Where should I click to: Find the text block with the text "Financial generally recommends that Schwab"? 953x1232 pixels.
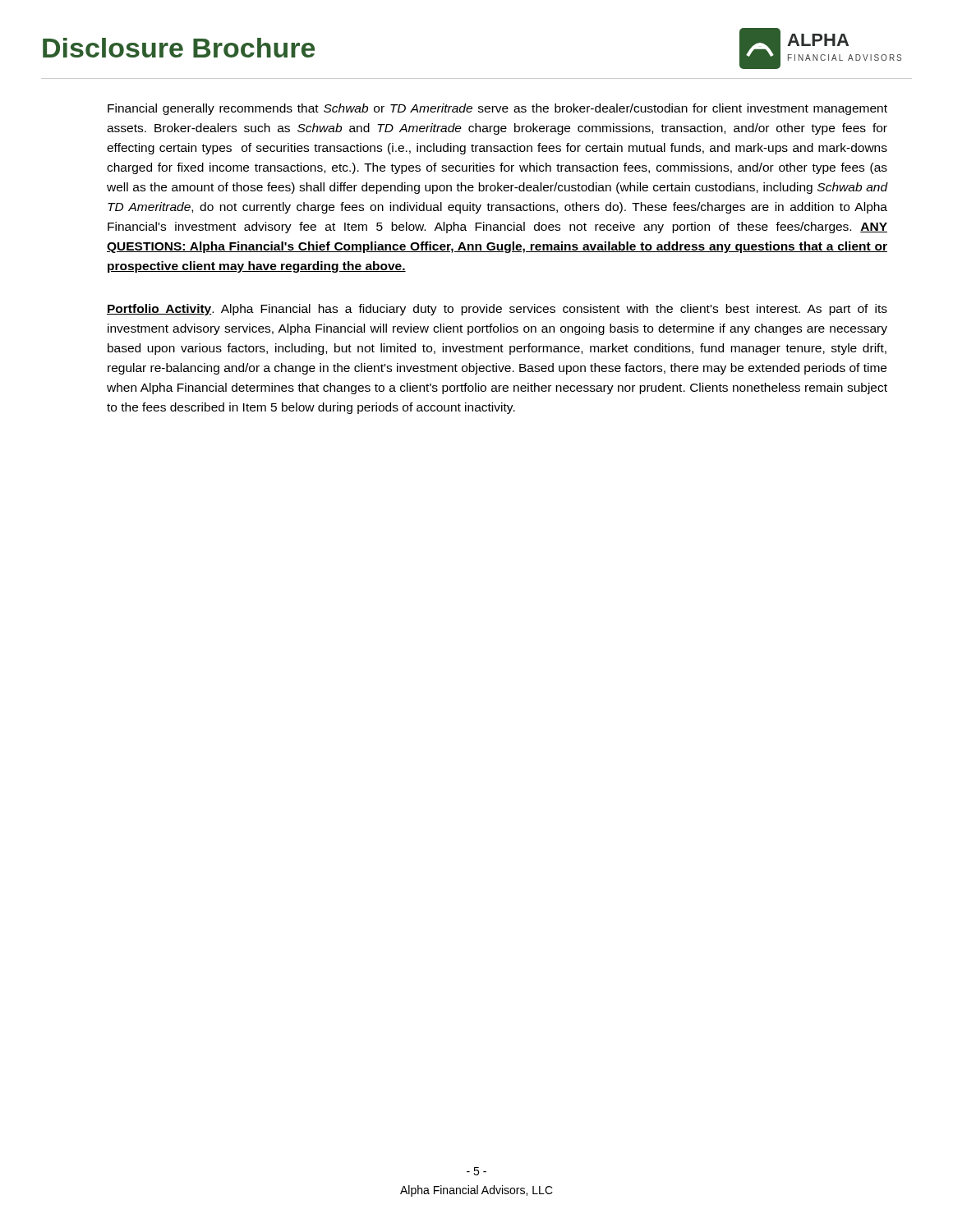point(497,187)
